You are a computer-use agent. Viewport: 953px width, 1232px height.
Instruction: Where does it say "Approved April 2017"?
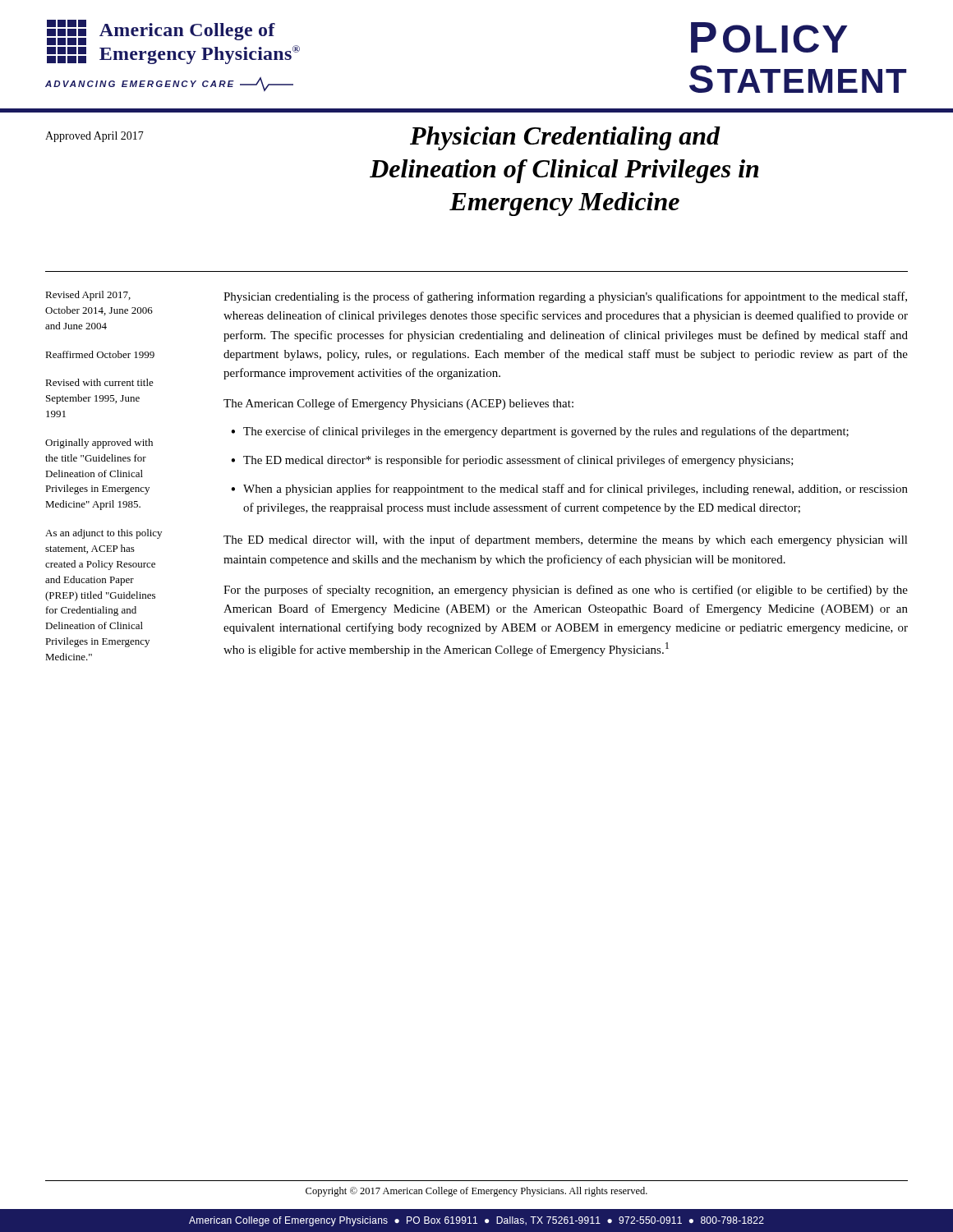(x=94, y=136)
